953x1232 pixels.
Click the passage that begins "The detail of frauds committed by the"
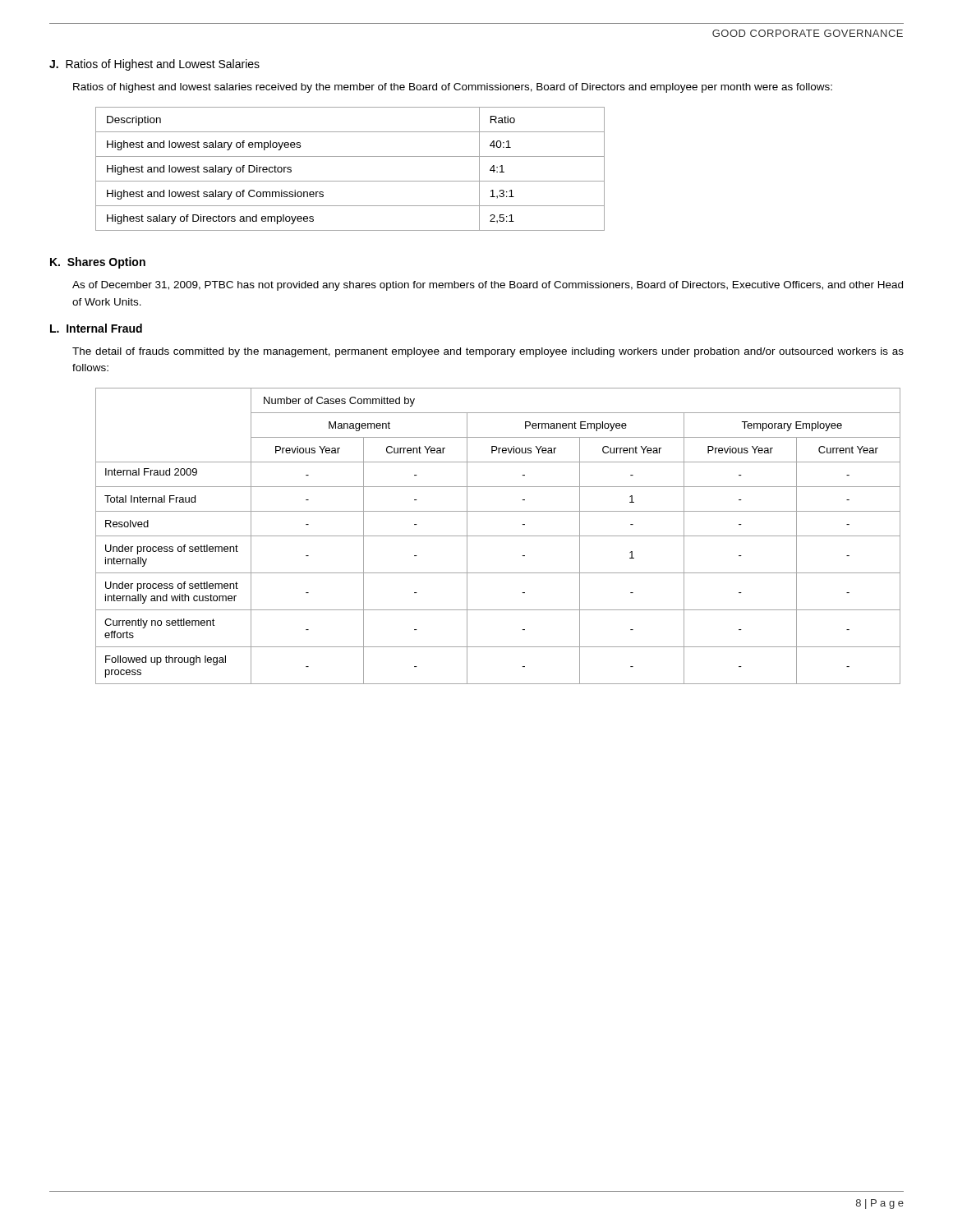tap(488, 359)
